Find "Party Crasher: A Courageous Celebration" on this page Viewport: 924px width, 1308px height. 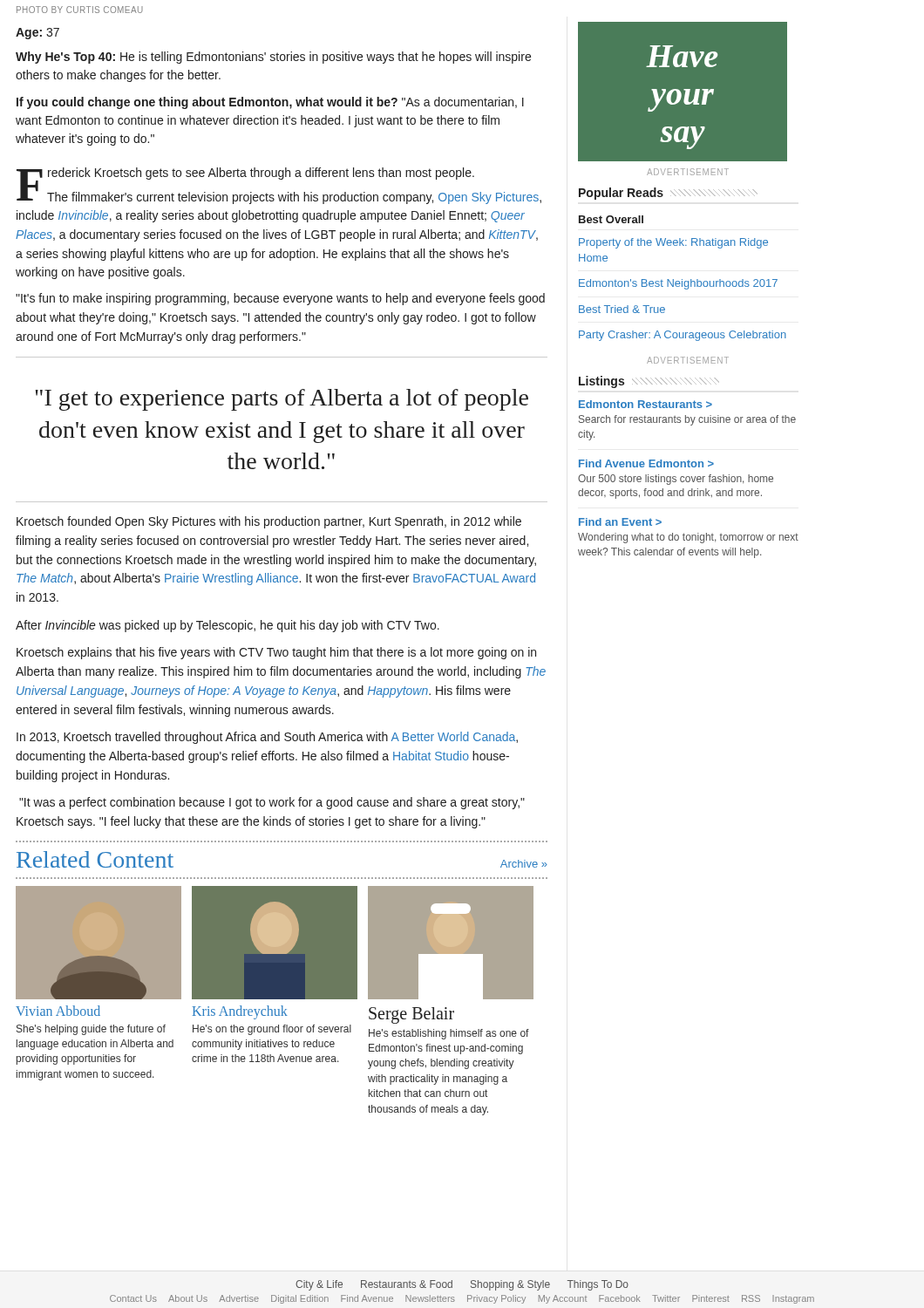(x=682, y=334)
